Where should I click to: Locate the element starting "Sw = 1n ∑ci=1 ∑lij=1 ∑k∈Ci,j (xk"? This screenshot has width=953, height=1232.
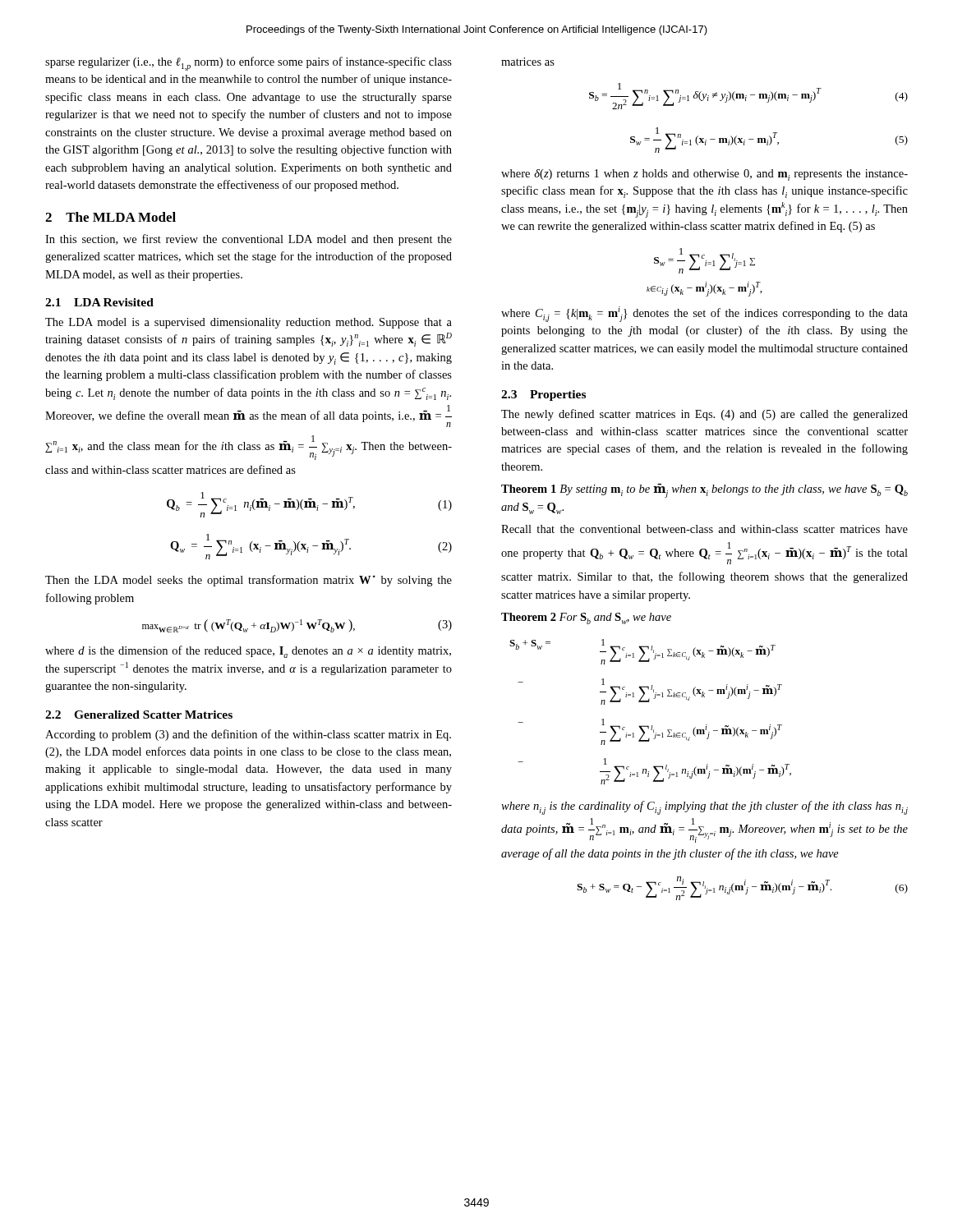[705, 270]
